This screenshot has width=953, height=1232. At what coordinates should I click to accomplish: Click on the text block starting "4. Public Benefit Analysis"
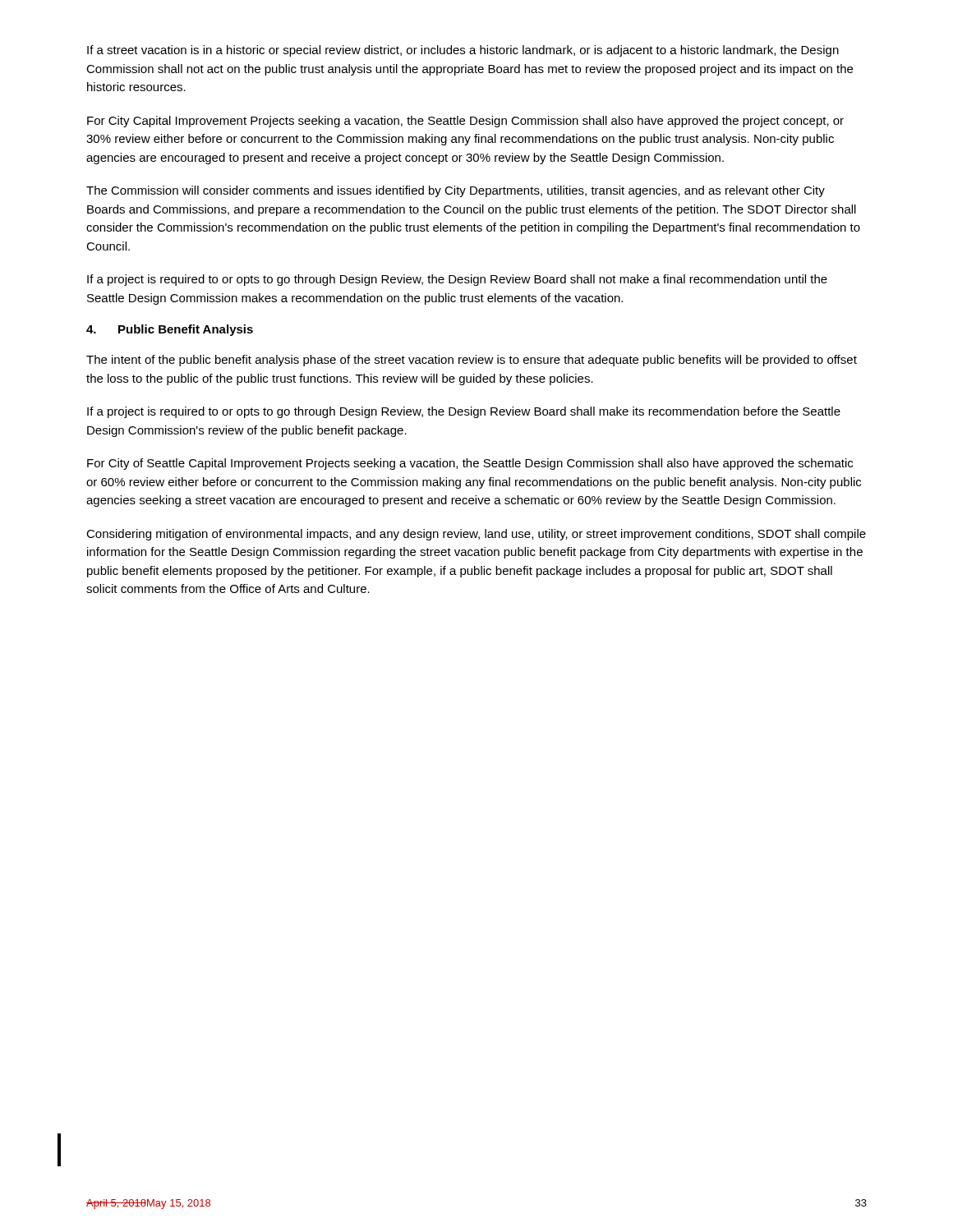click(x=170, y=329)
